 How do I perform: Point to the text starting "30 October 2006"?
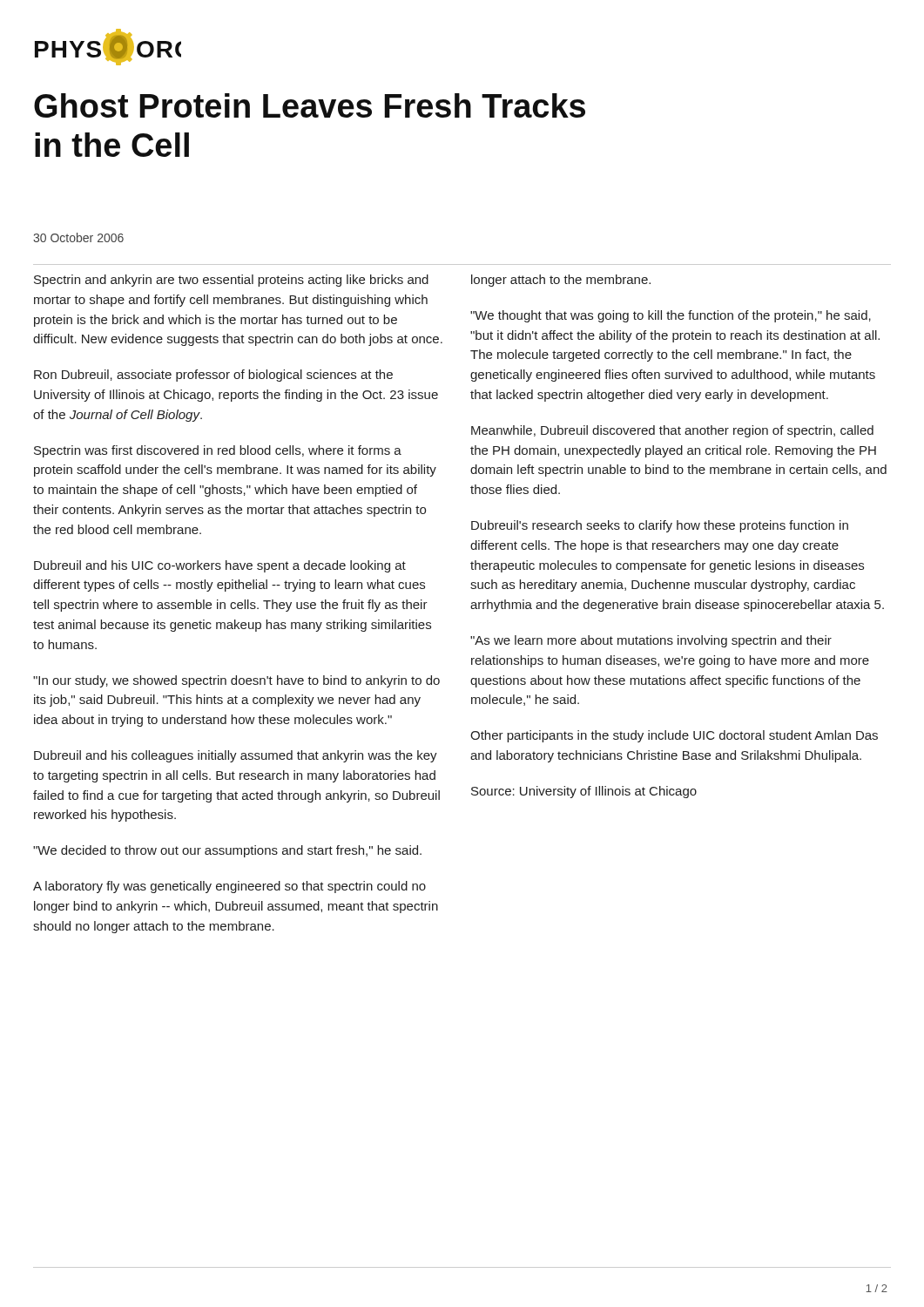tap(78, 238)
